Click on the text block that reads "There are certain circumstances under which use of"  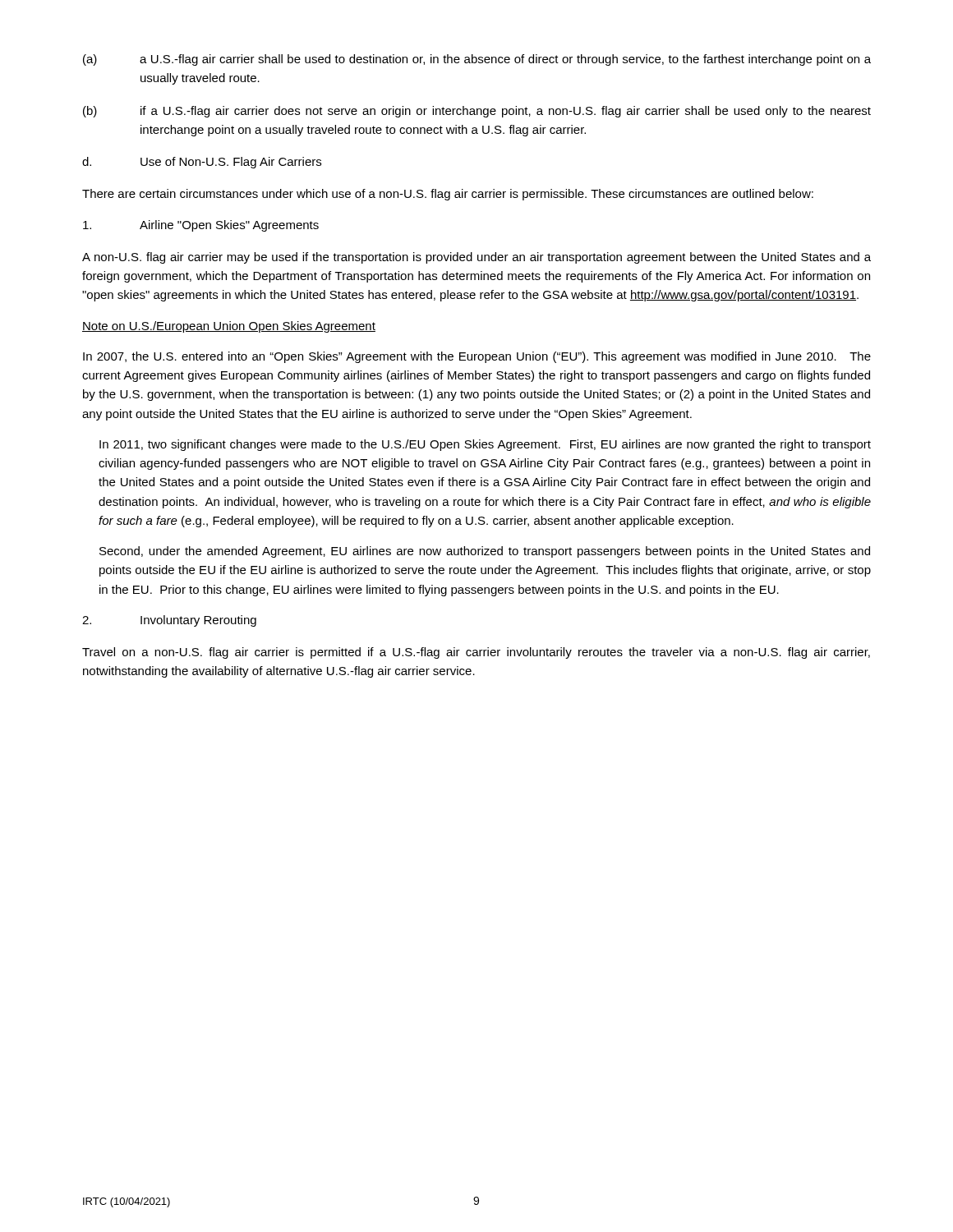pos(448,194)
